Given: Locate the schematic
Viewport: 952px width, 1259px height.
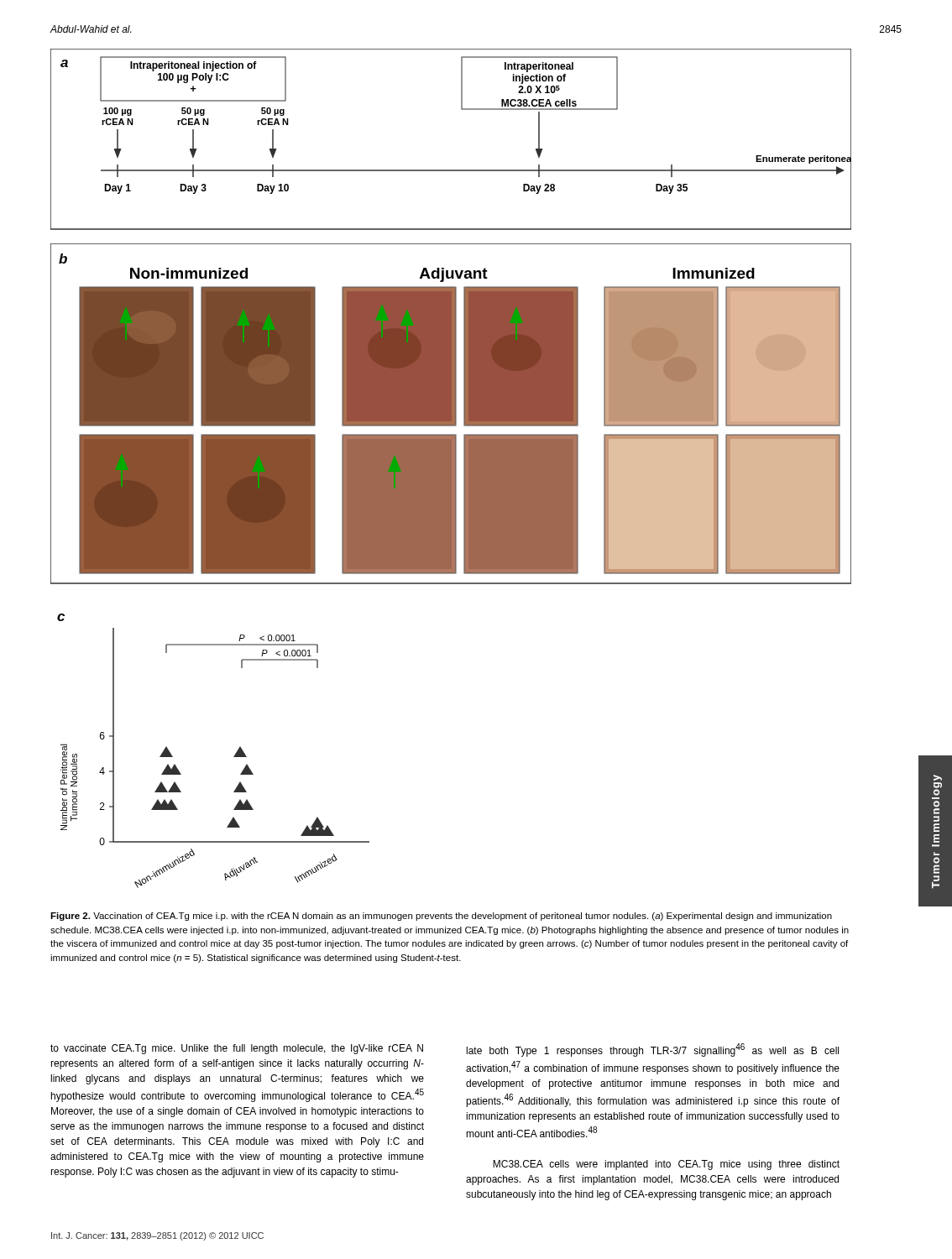Looking at the screenshot, I should point(451,141).
